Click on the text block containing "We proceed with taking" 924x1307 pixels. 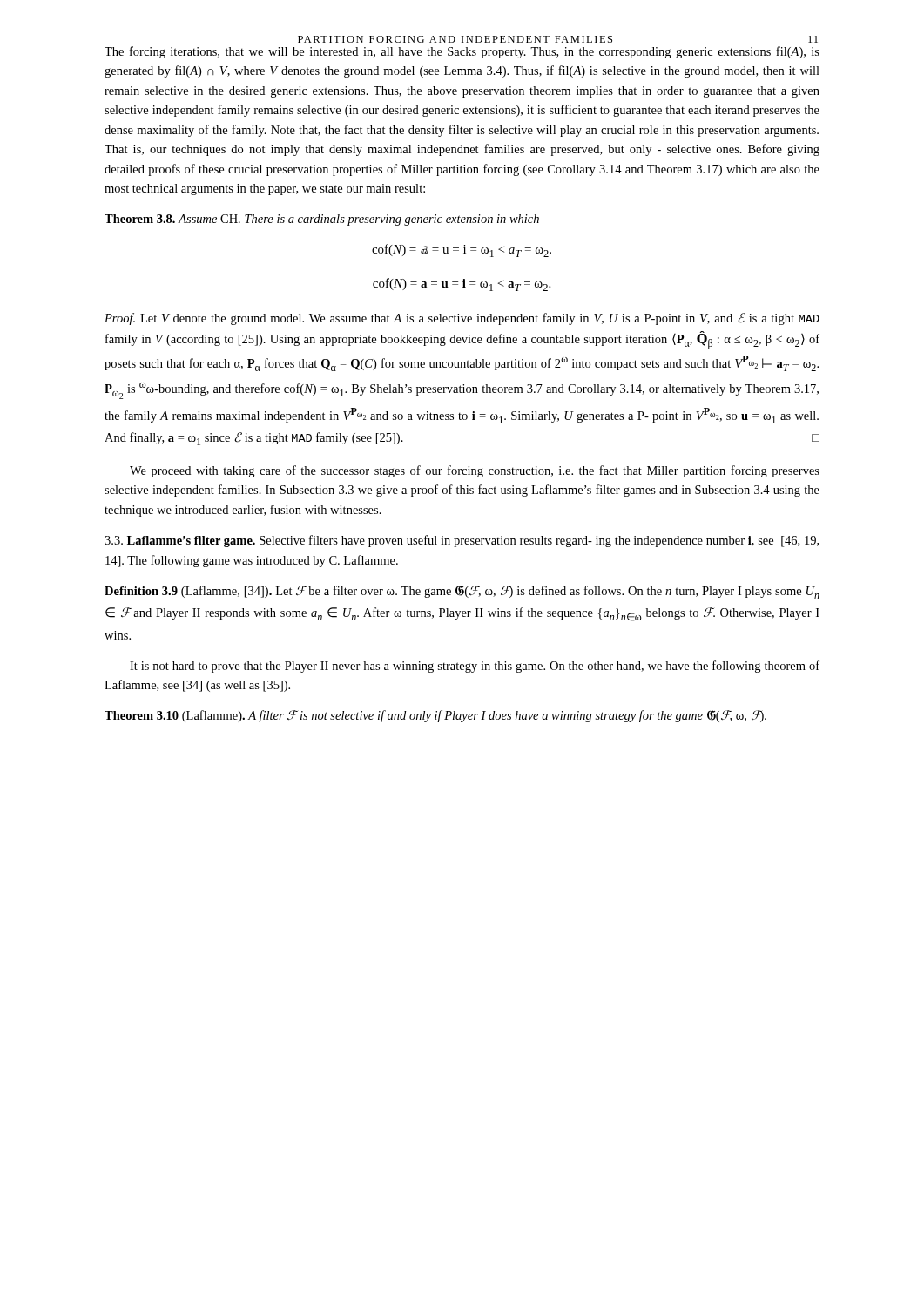[x=462, y=490]
